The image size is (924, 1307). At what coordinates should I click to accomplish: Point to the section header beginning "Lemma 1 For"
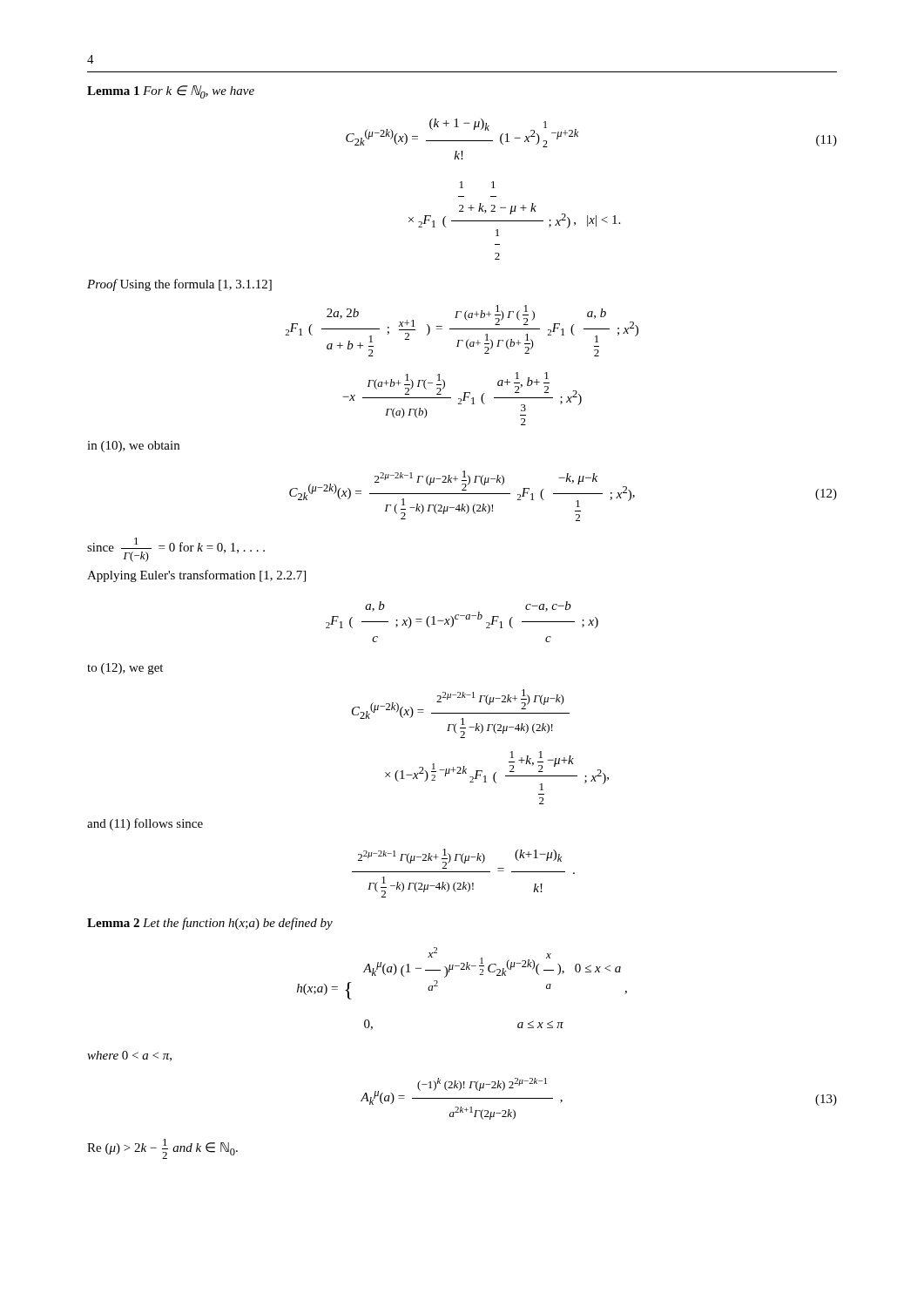(171, 92)
